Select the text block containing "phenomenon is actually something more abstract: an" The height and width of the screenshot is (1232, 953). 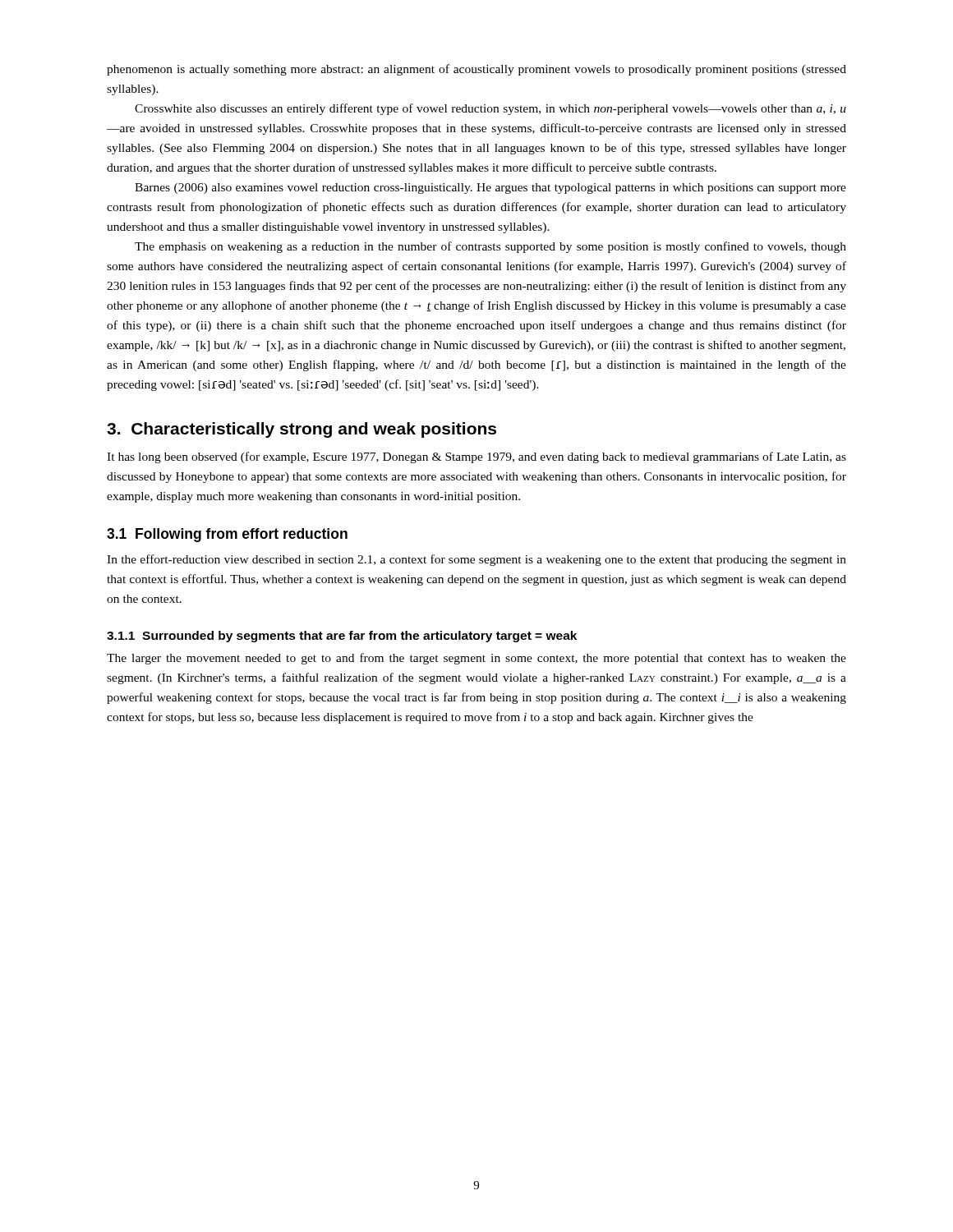coord(476,227)
